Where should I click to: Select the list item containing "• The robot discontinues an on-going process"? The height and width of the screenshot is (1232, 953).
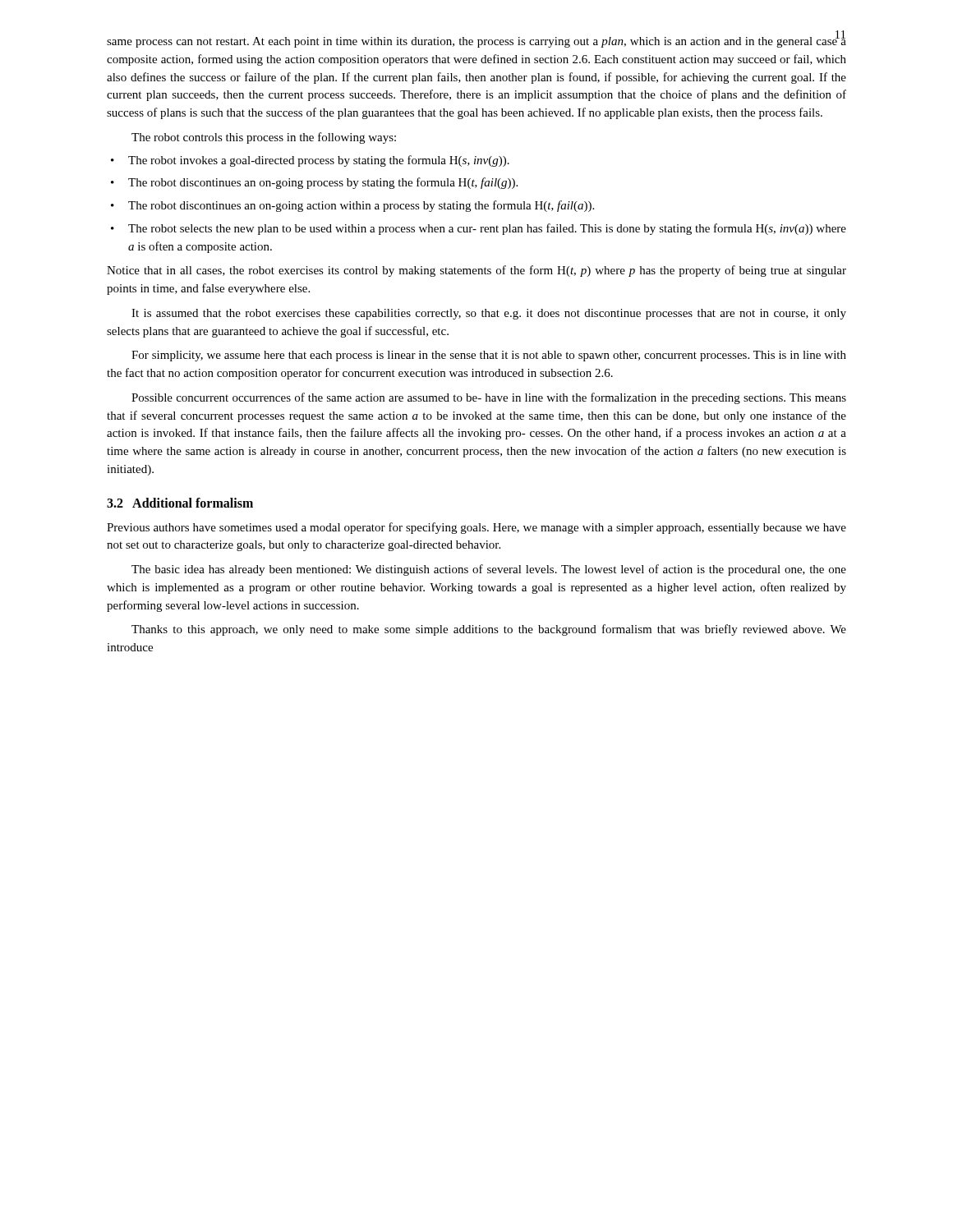click(476, 183)
